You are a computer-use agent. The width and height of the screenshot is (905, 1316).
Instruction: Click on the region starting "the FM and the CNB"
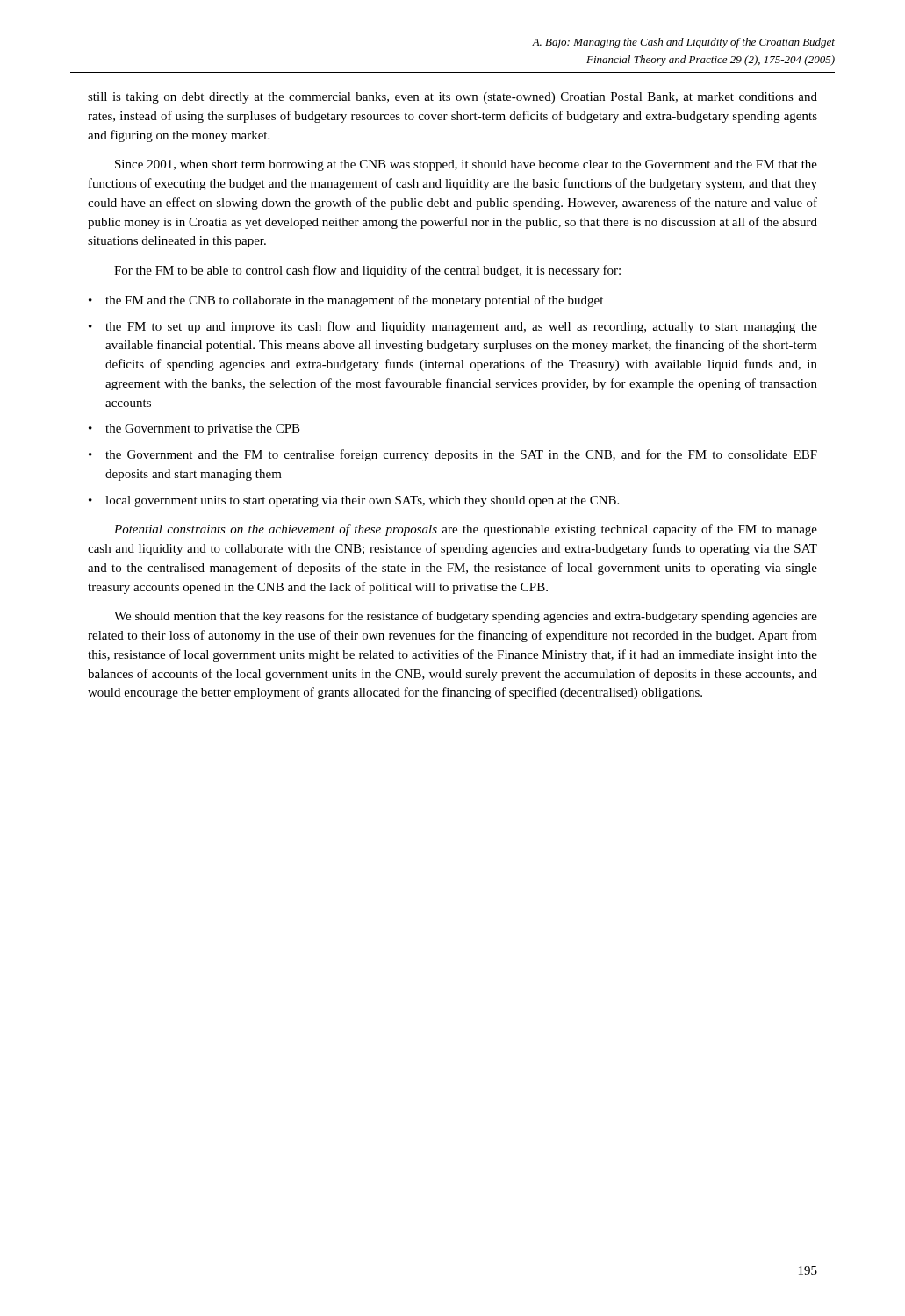452,301
